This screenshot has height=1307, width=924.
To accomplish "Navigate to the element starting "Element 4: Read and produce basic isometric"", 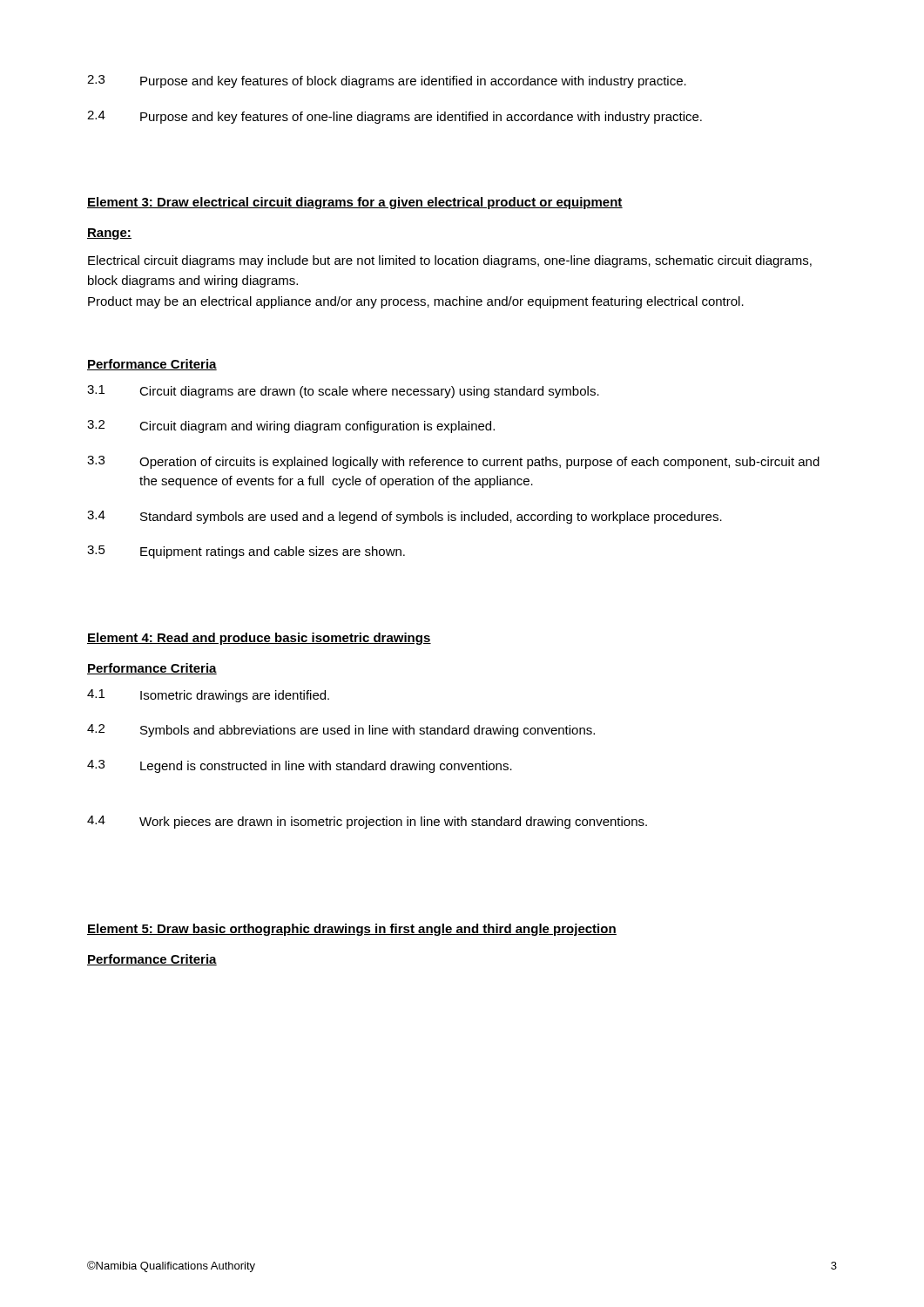I will coord(259,637).
